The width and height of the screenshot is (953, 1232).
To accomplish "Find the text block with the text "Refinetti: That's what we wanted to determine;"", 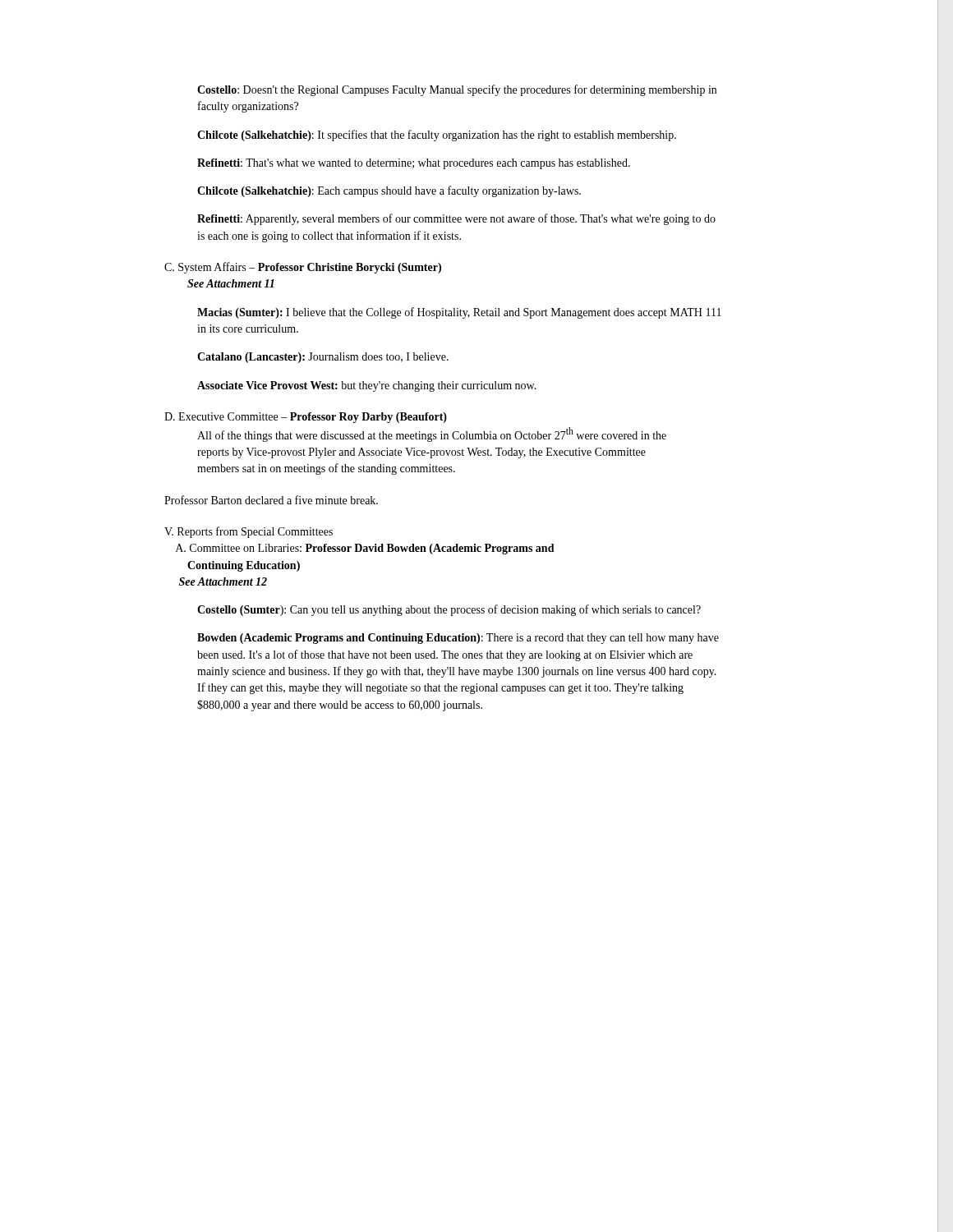I will [x=414, y=163].
